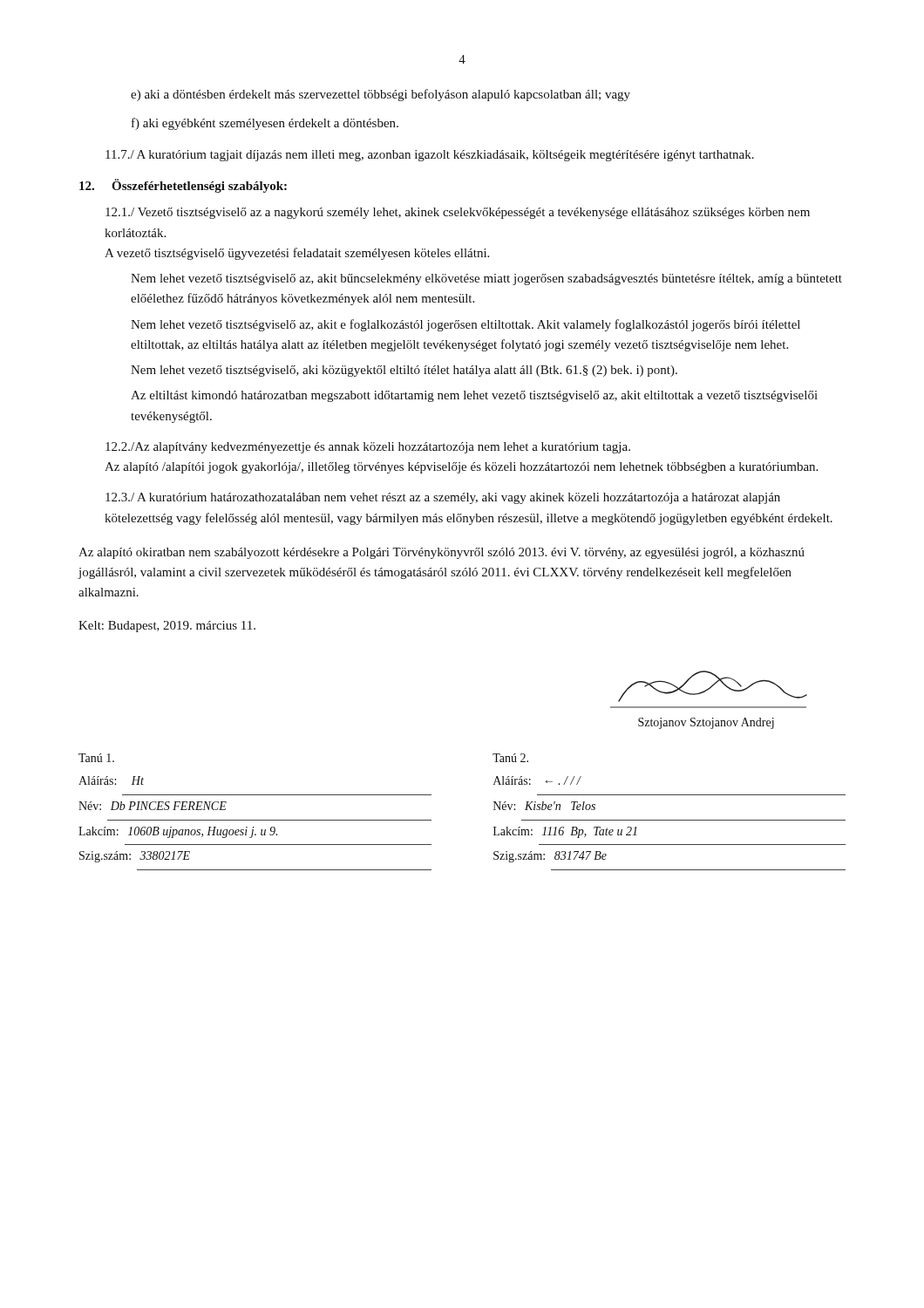Locate the text block with the text "7./ A kuratórium"

click(430, 154)
